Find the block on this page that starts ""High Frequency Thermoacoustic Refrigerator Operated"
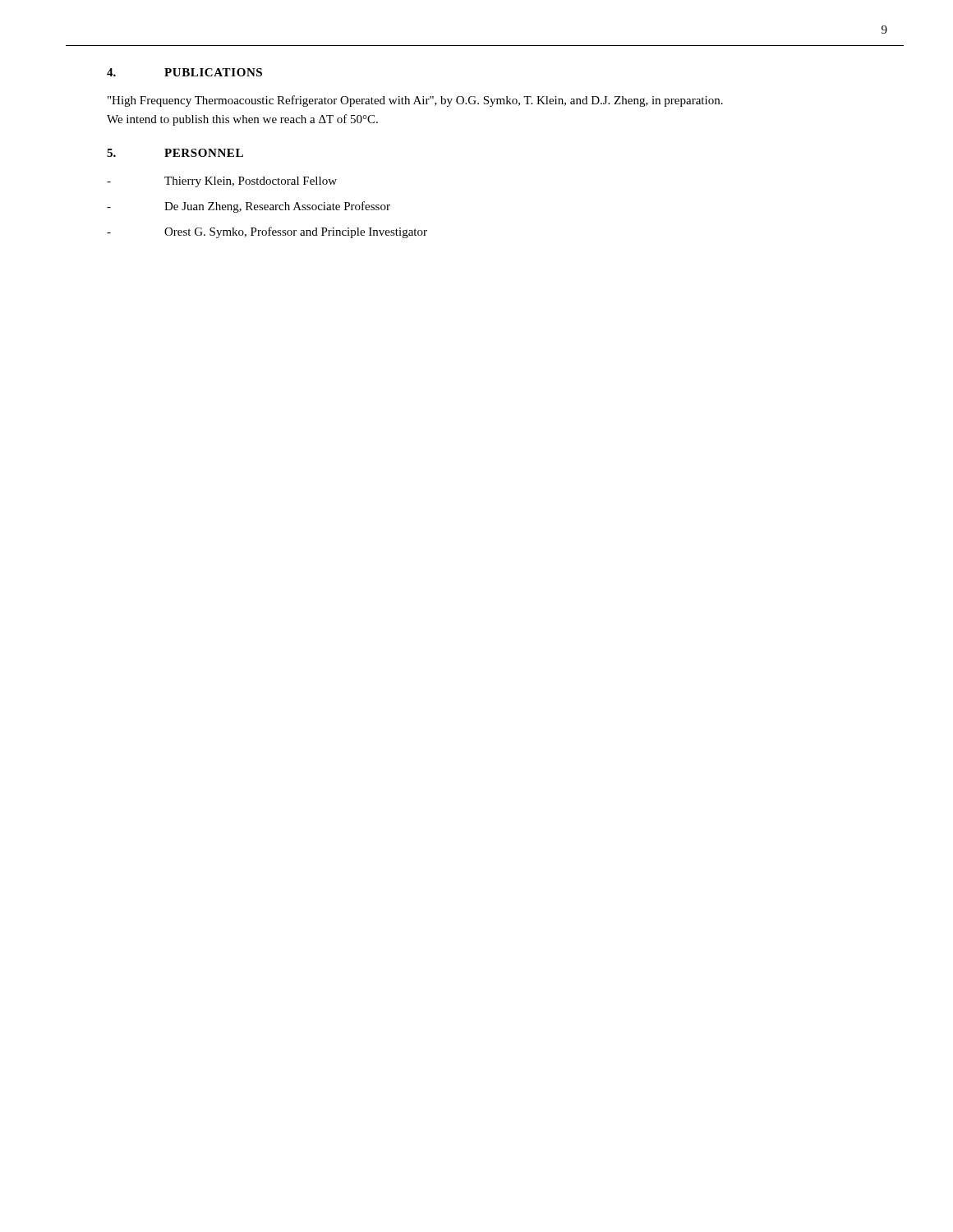The height and width of the screenshot is (1232, 953). (x=415, y=110)
